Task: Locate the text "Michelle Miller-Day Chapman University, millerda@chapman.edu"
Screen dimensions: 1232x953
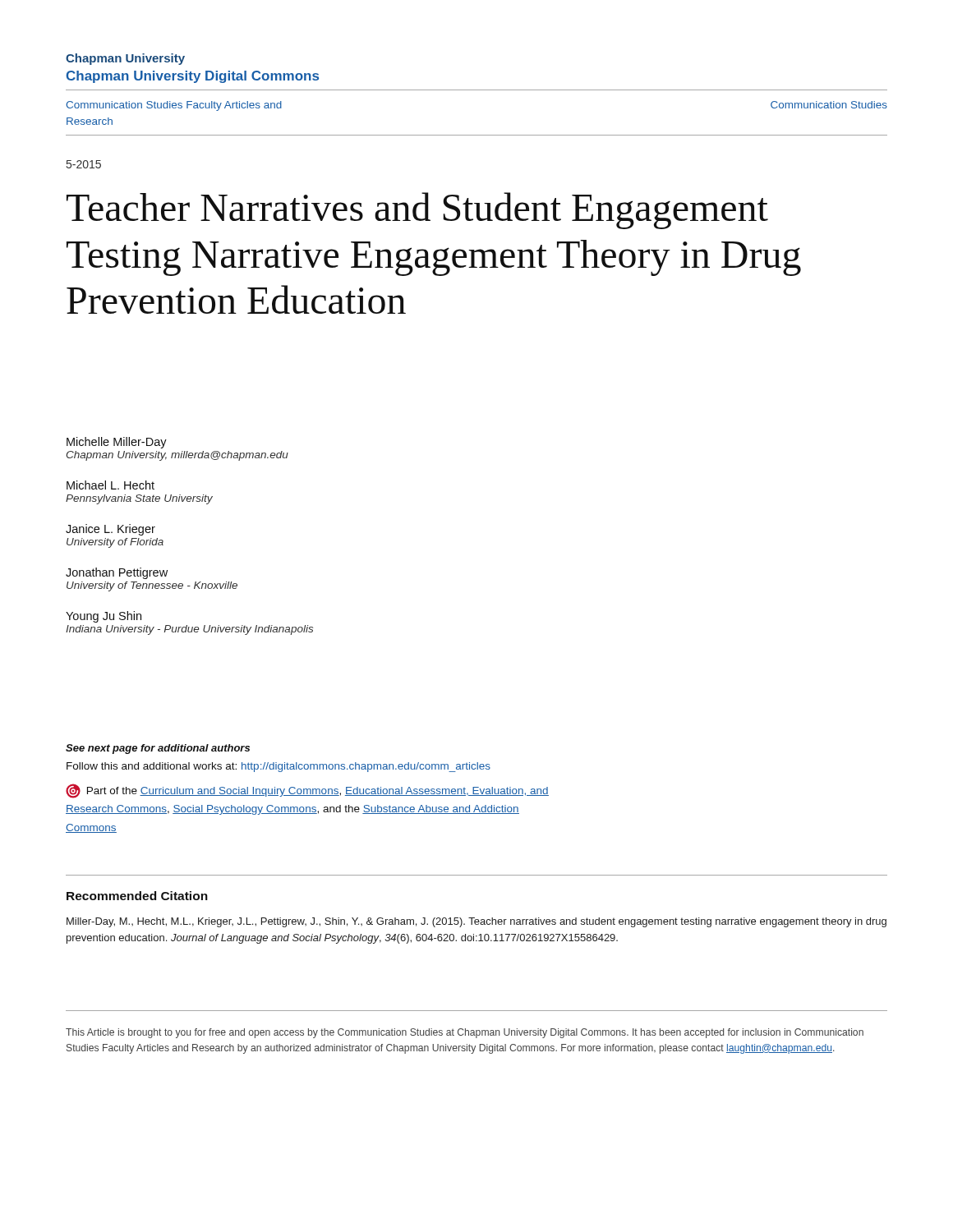Action: 117,443
